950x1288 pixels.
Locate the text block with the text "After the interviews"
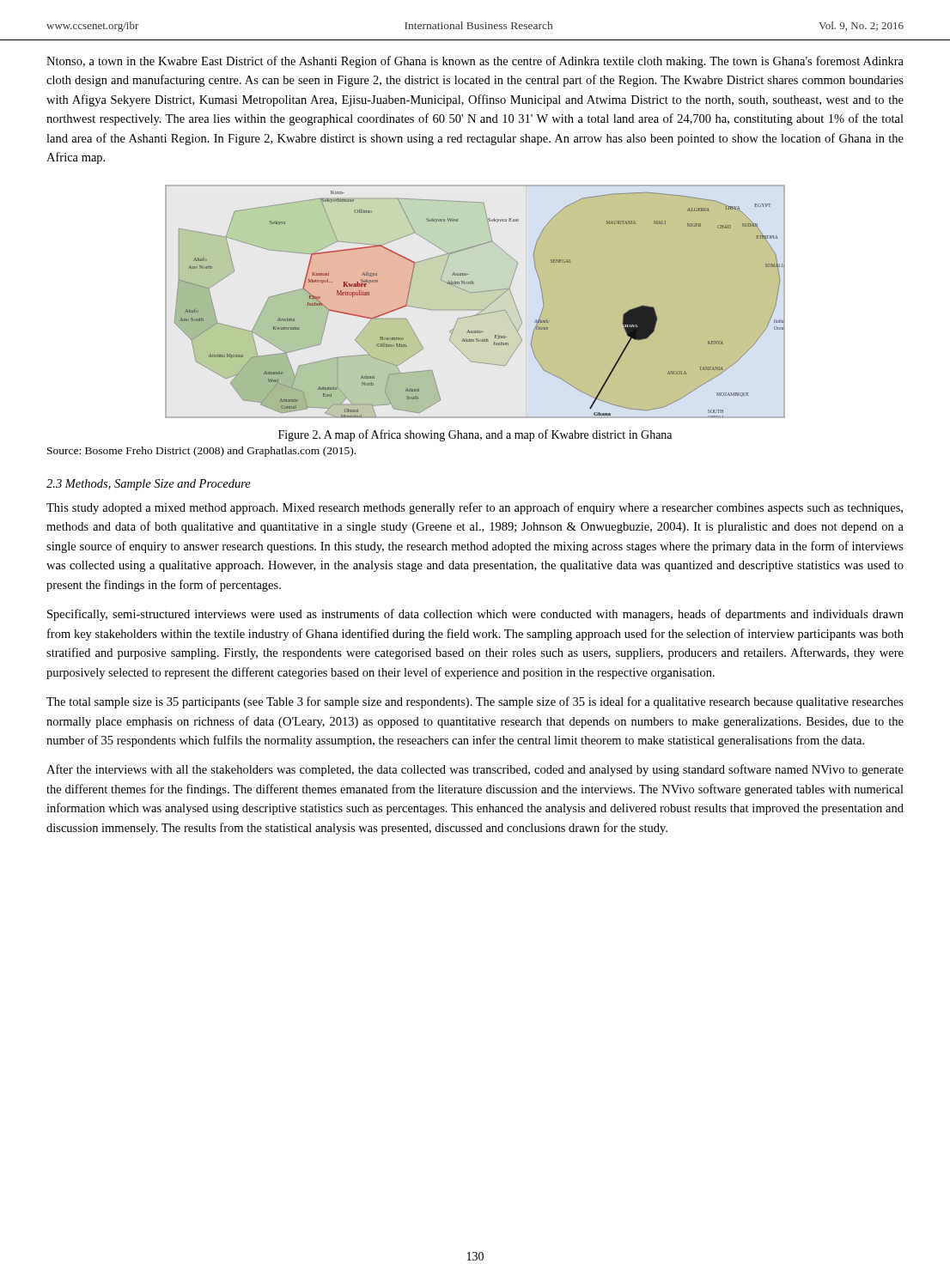[x=475, y=799]
